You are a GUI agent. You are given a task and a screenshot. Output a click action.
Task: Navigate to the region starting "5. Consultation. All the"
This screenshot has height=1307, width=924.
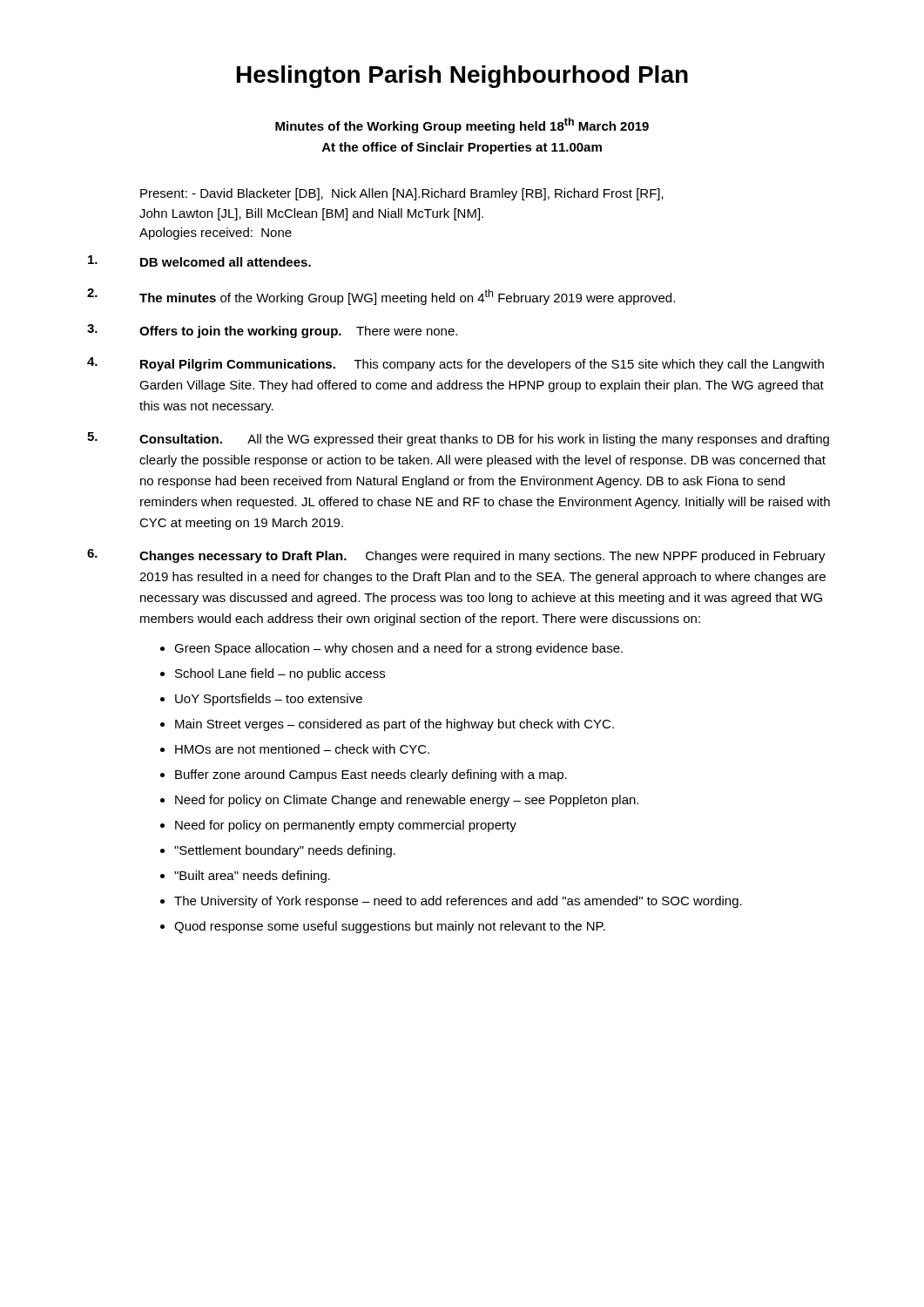pos(462,481)
